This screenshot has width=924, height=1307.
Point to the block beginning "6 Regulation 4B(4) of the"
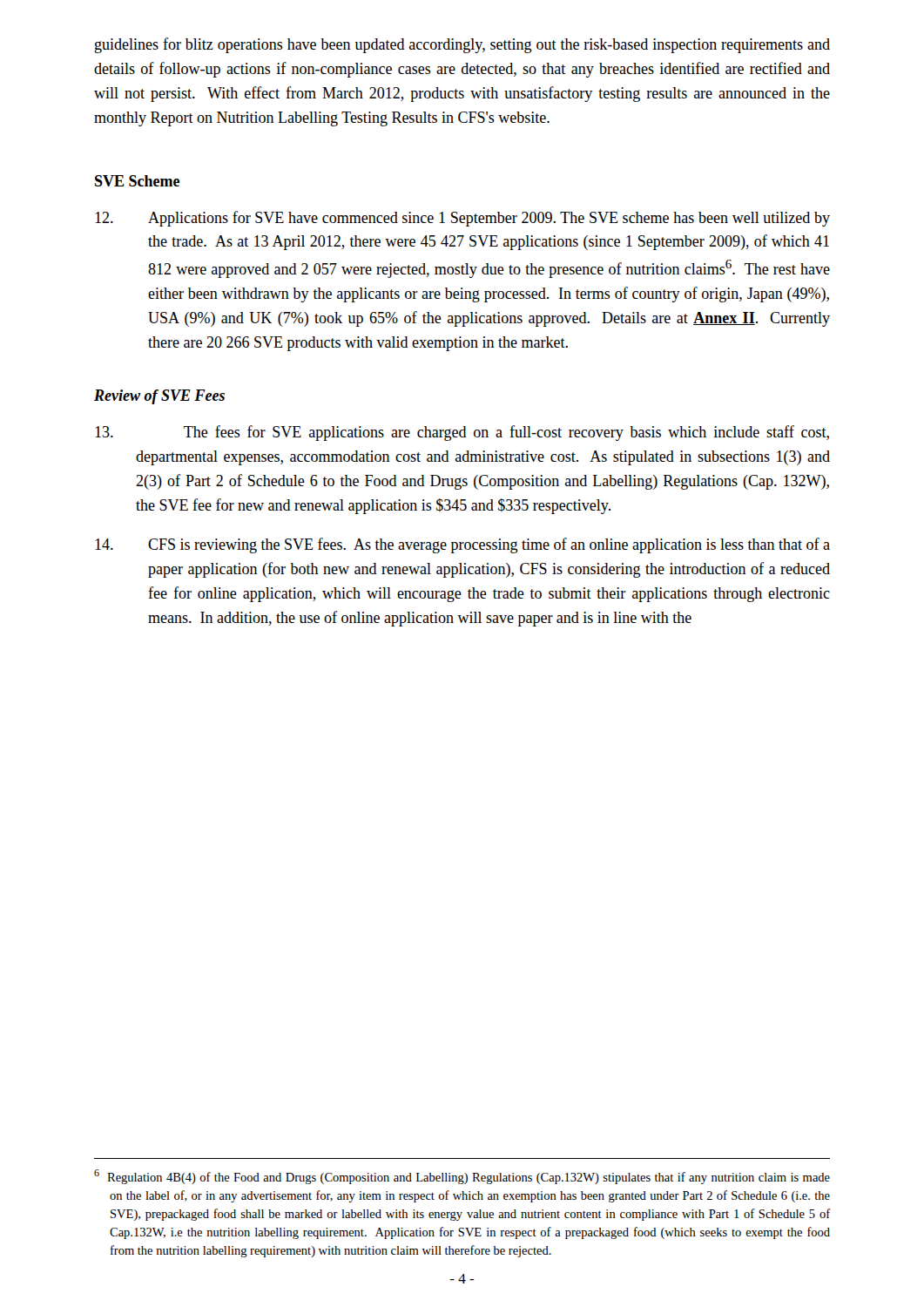462,1212
